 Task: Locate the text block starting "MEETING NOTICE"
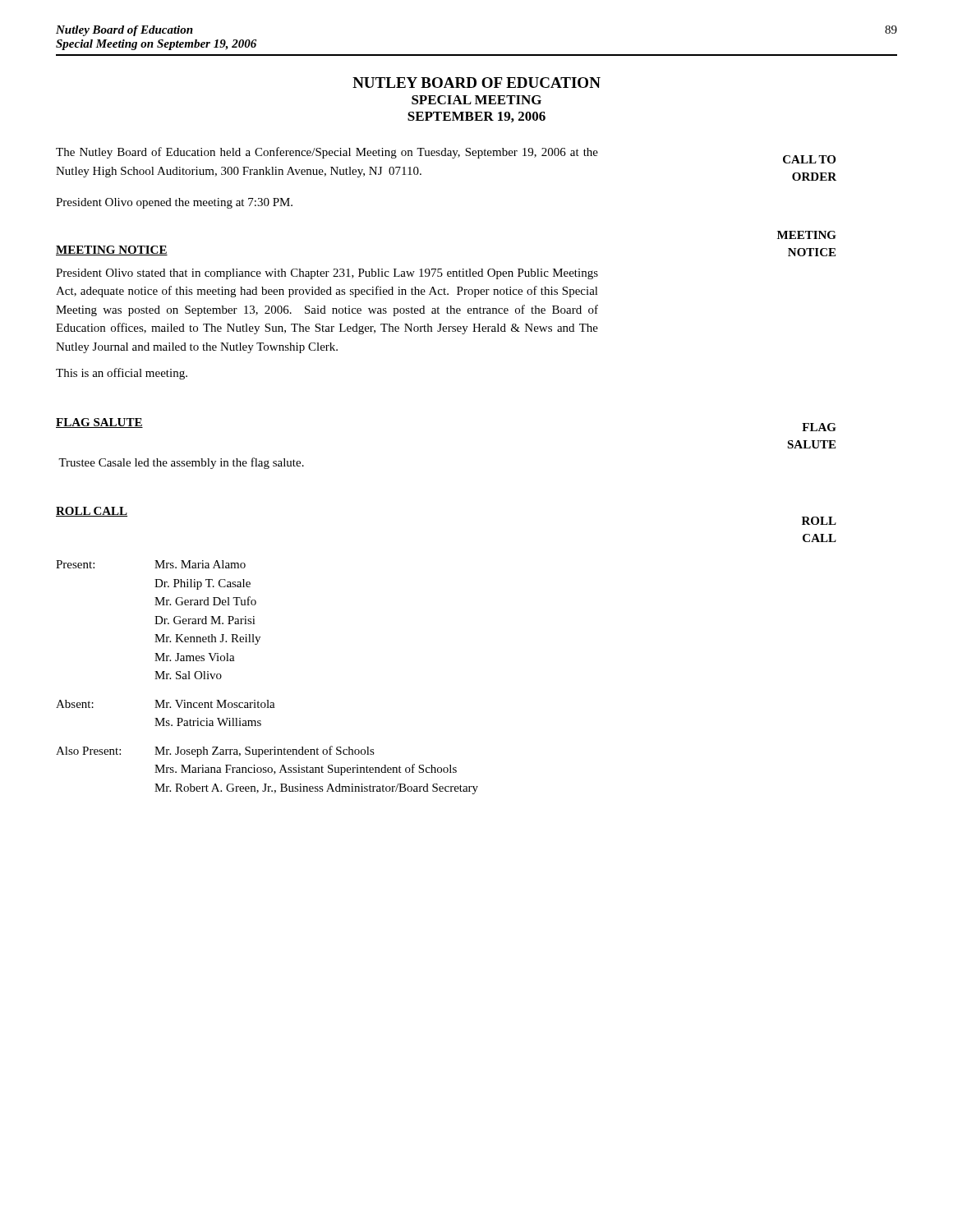click(x=112, y=249)
